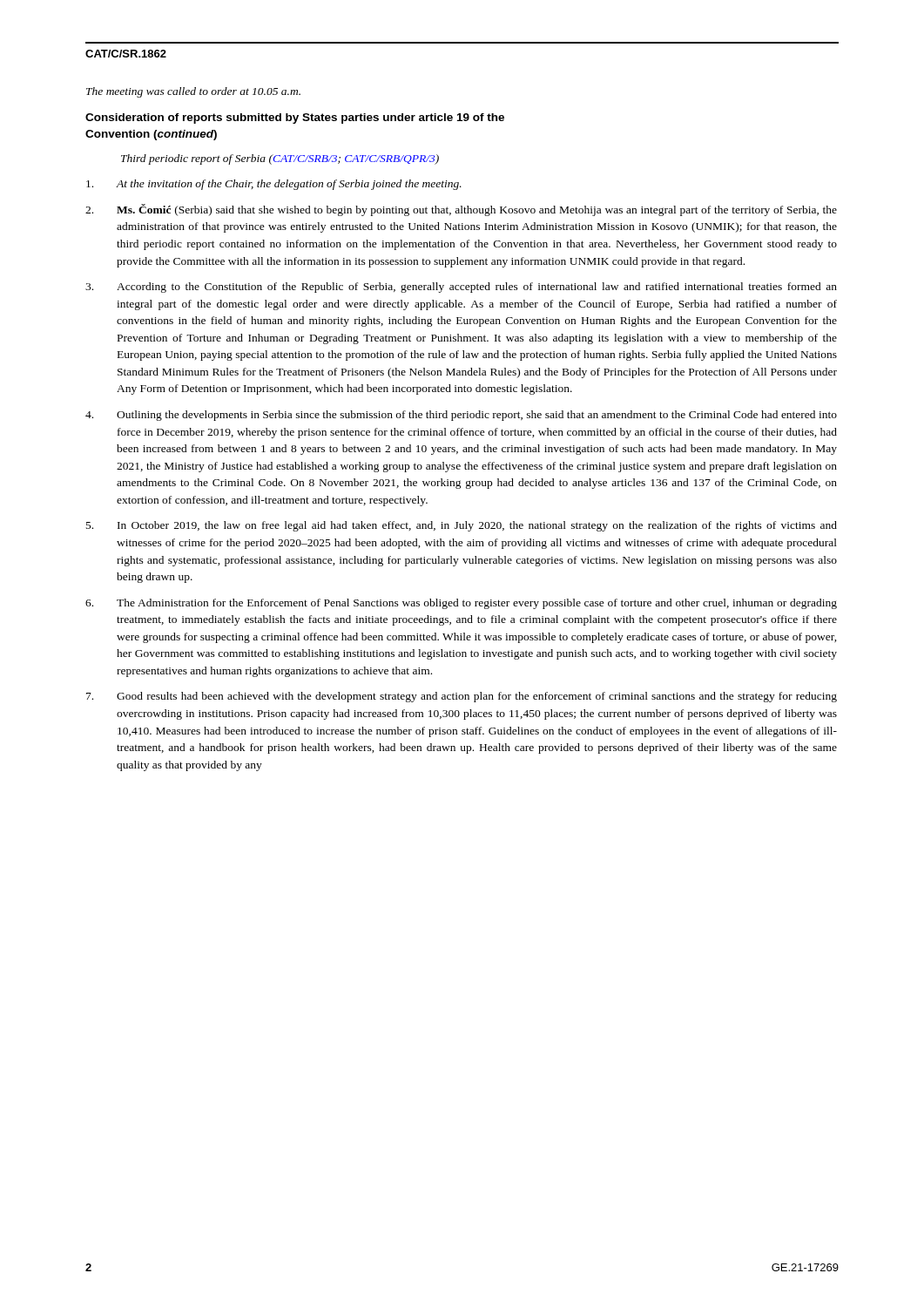Screen dimensions: 1307x924
Task: Navigate to the element starting "At the invitation of the Chair,"
Action: 461,184
